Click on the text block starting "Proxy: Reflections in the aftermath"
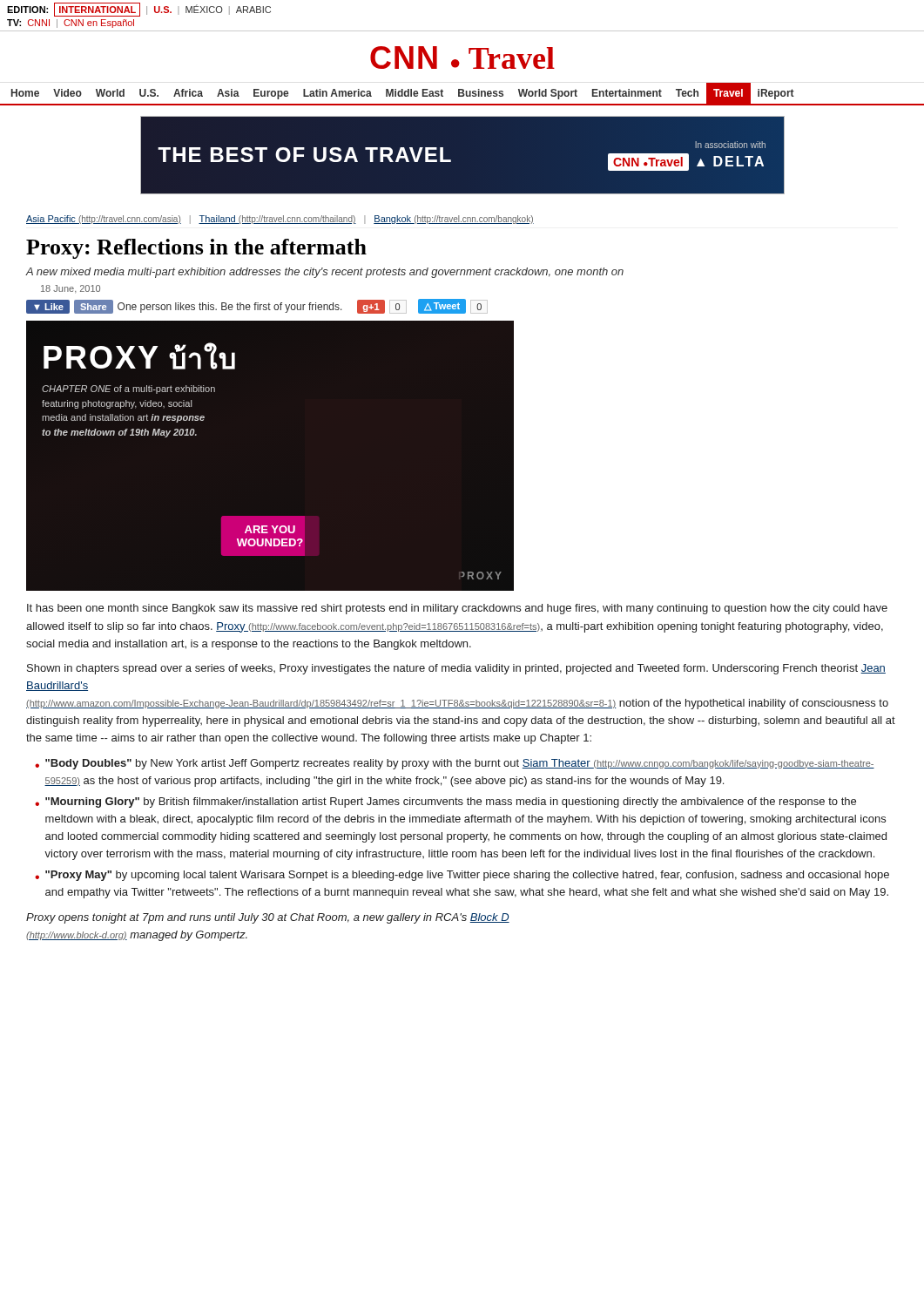The image size is (924, 1307). pos(196,247)
